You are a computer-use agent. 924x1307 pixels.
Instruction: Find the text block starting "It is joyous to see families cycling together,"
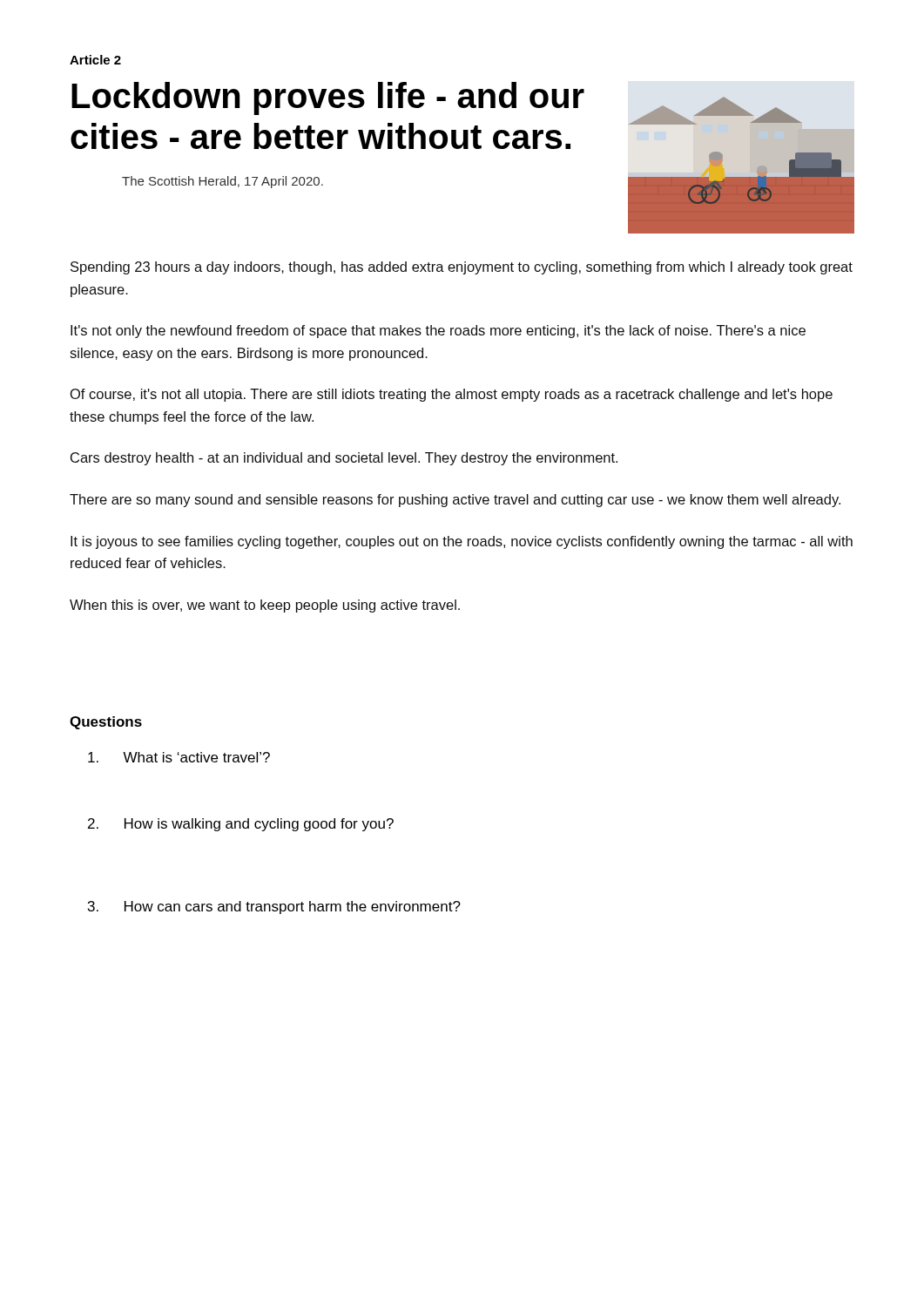coord(461,552)
